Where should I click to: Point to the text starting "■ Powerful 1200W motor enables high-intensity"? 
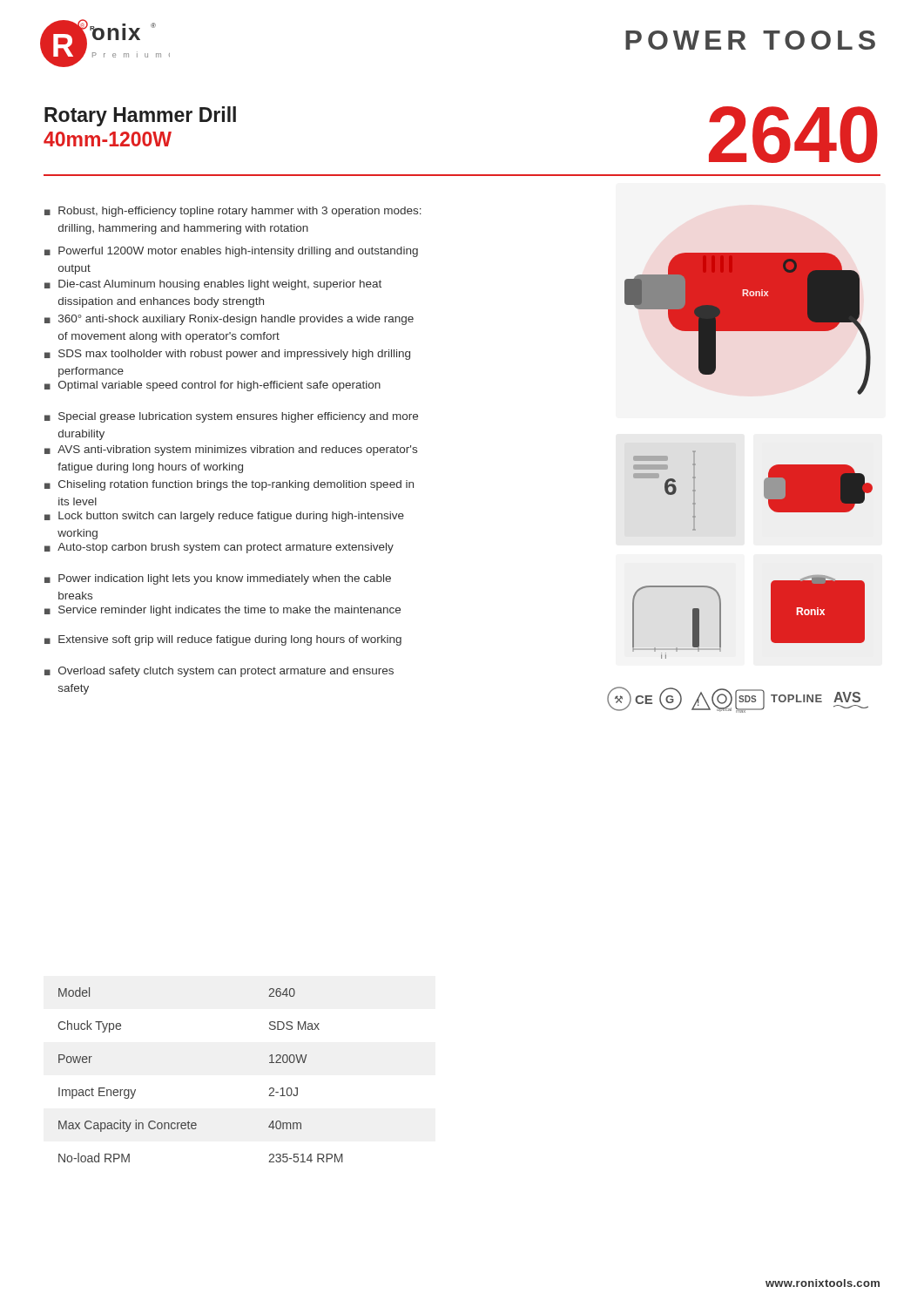tap(235, 259)
